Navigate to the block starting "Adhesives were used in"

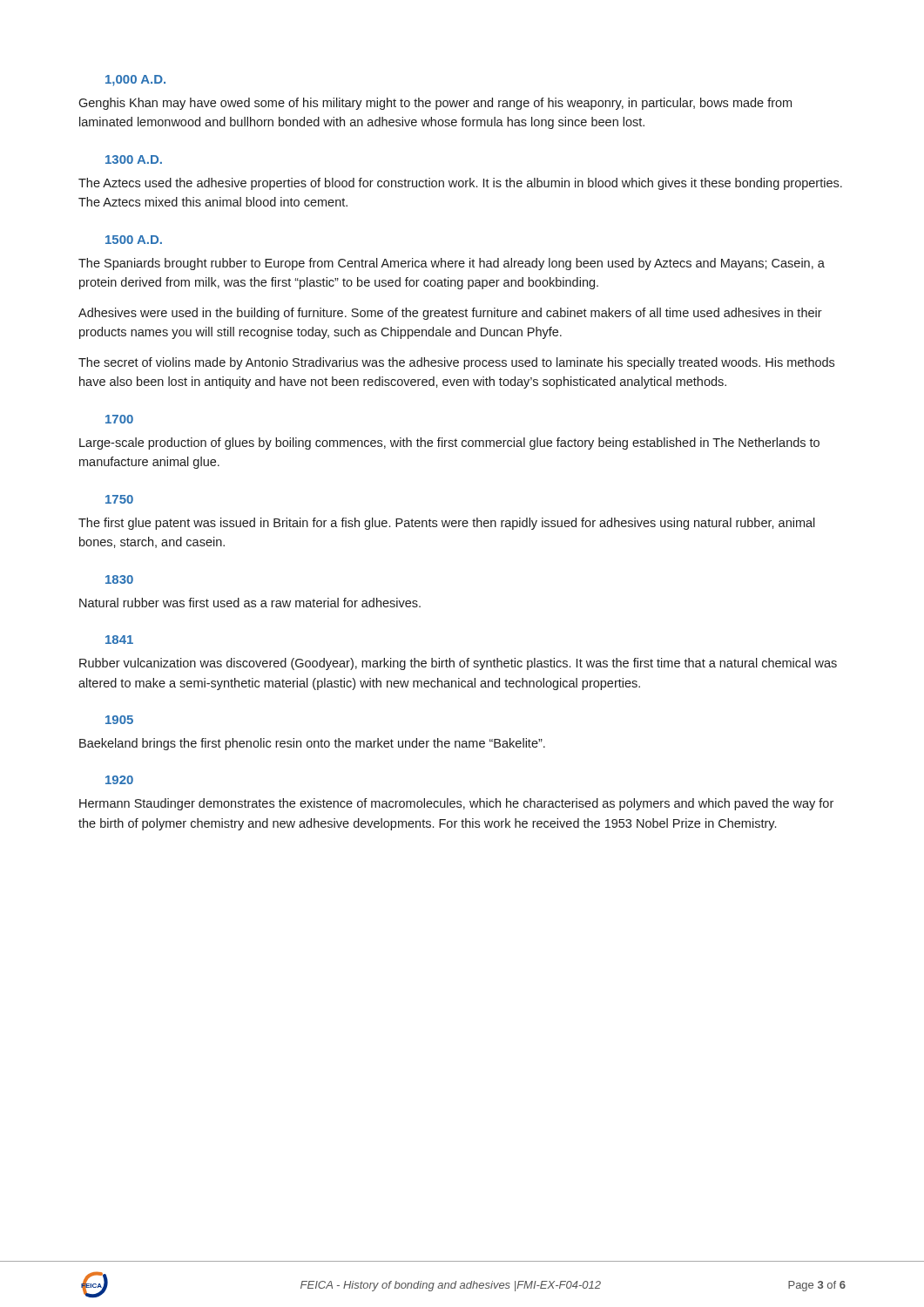[450, 322]
